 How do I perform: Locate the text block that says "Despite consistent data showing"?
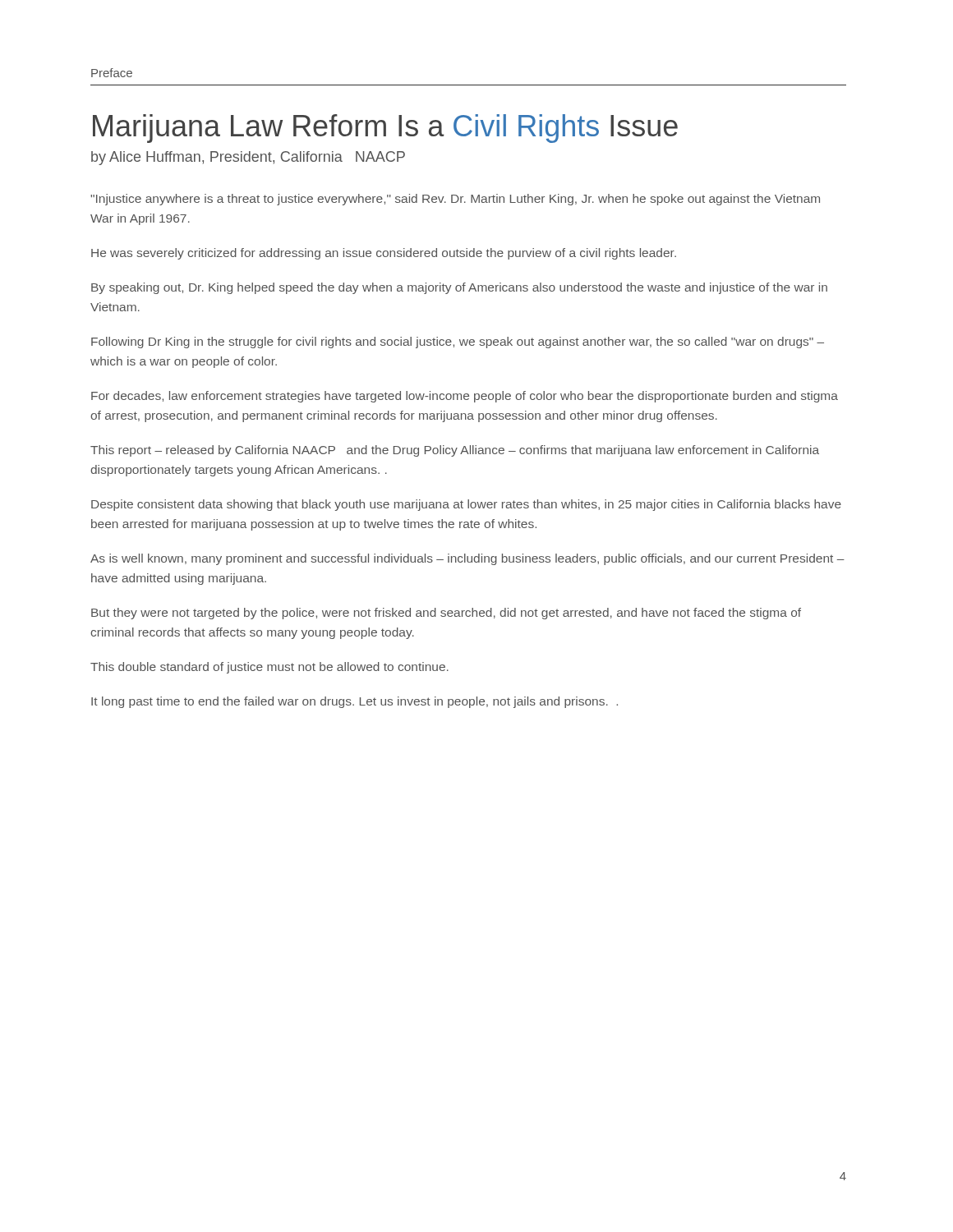[466, 514]
